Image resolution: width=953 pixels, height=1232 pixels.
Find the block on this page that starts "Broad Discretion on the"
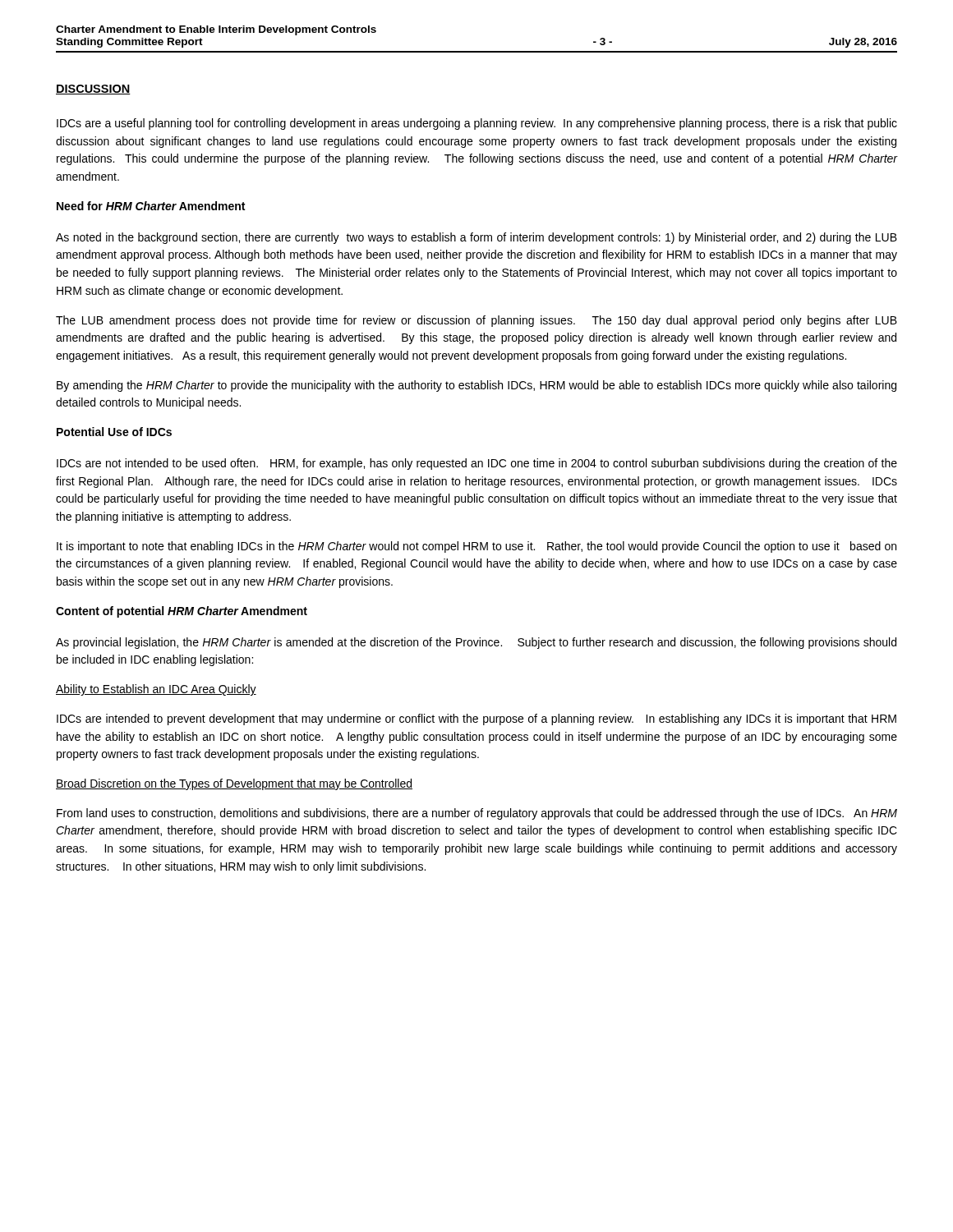tap(234, 784)
